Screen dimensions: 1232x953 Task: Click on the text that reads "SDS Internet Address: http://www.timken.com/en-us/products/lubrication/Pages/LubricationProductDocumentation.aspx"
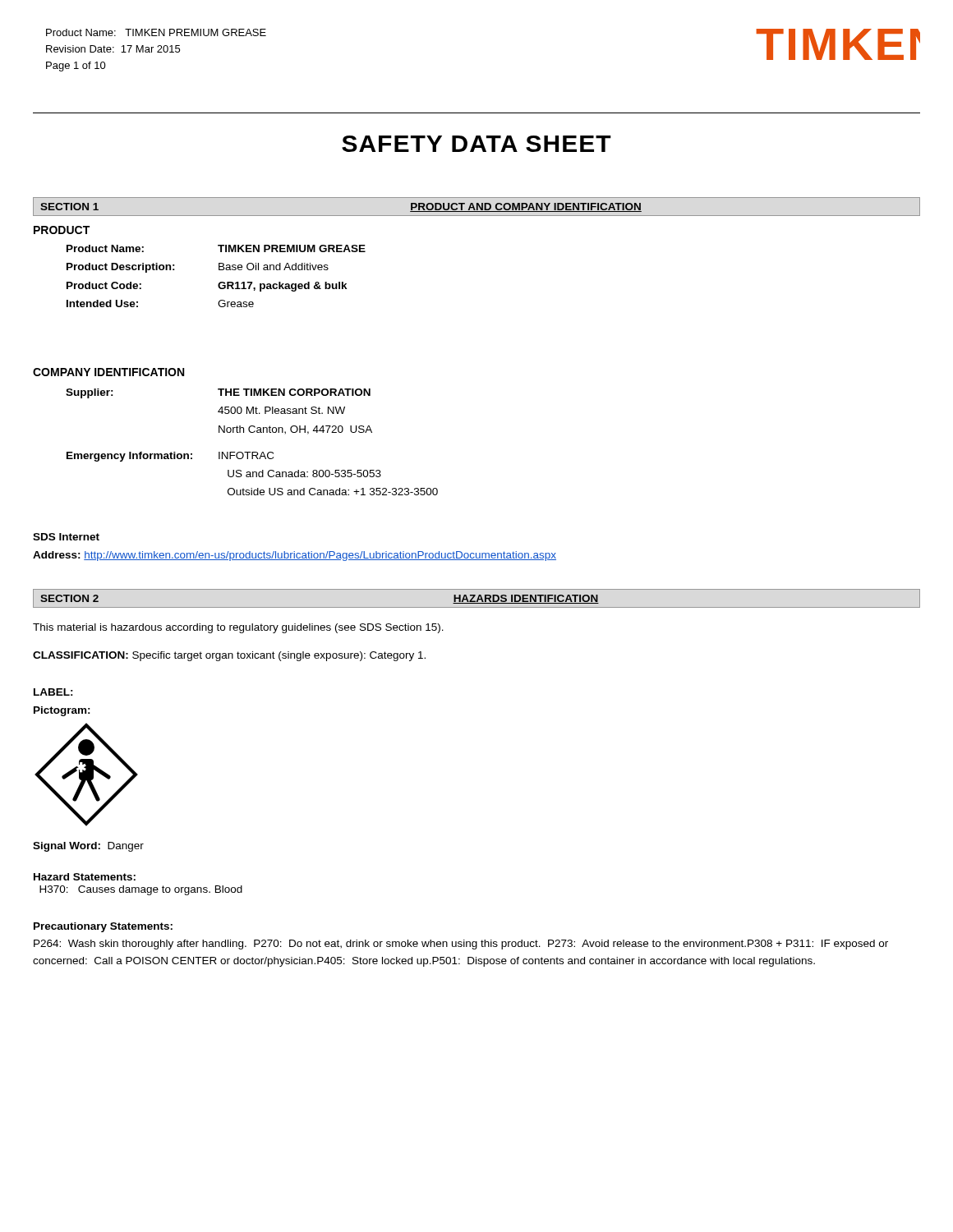(295, 546)
